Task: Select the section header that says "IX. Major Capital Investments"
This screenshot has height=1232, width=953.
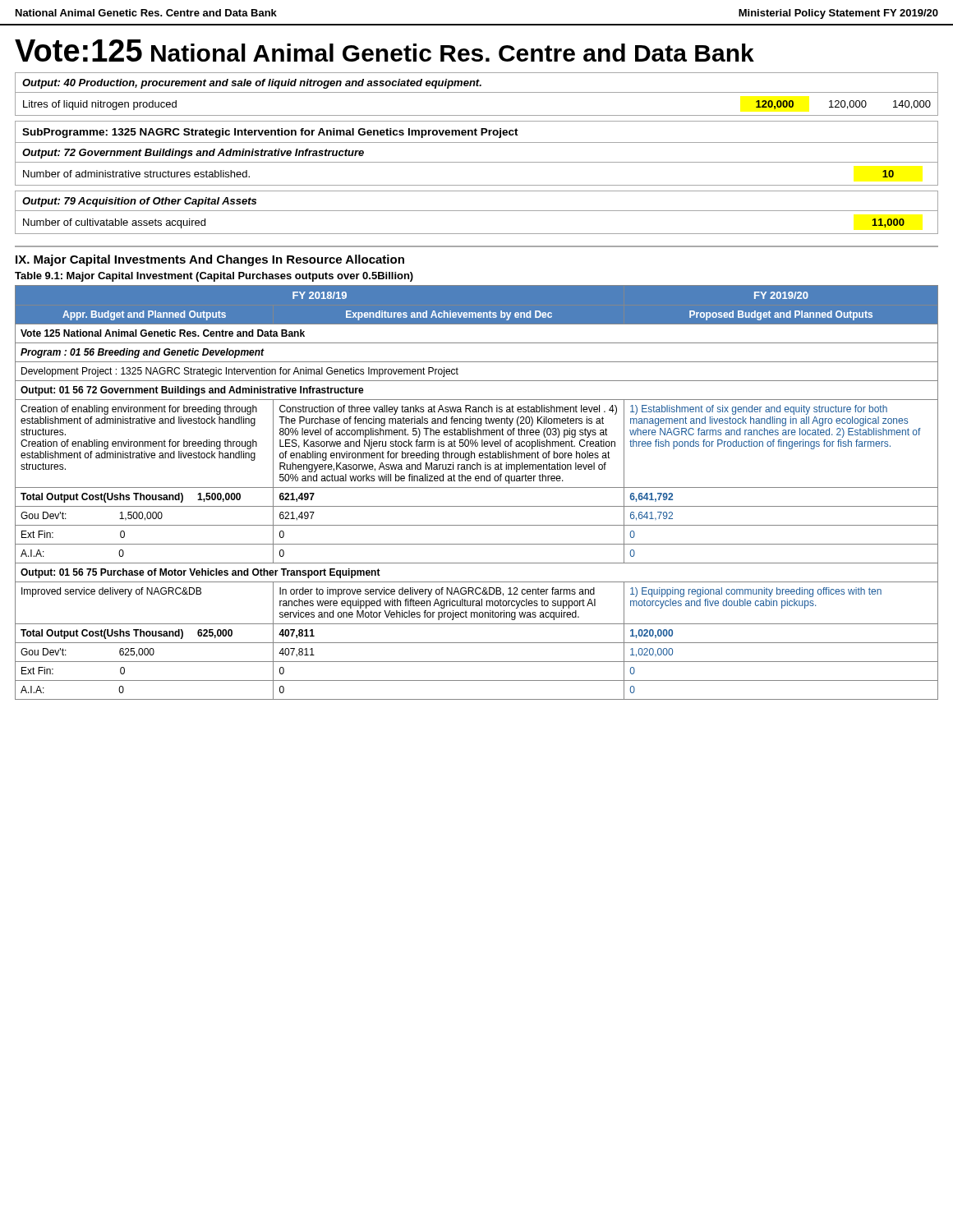Action: point(210,259)
